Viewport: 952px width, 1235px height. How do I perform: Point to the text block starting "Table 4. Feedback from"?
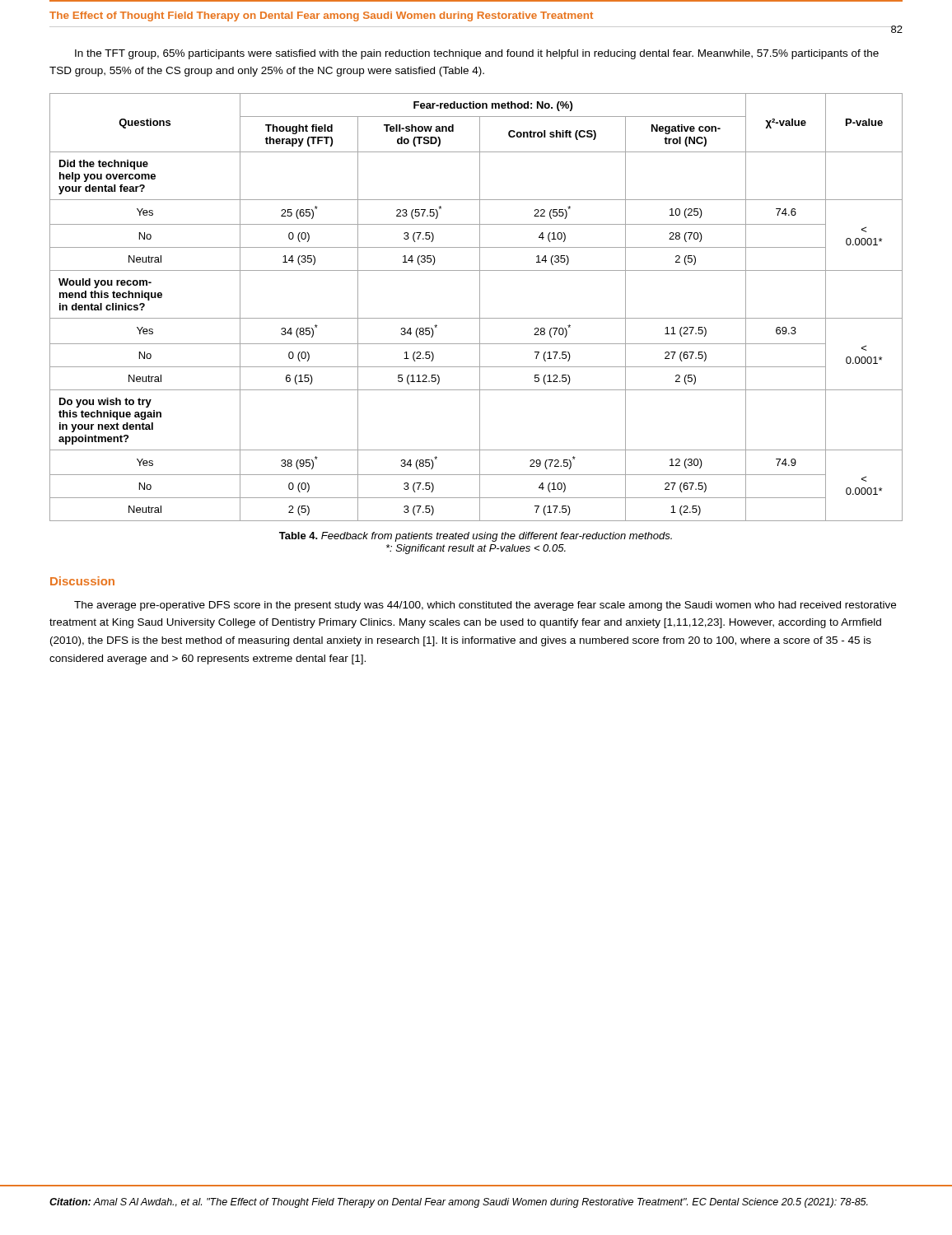tap(476, 542)
